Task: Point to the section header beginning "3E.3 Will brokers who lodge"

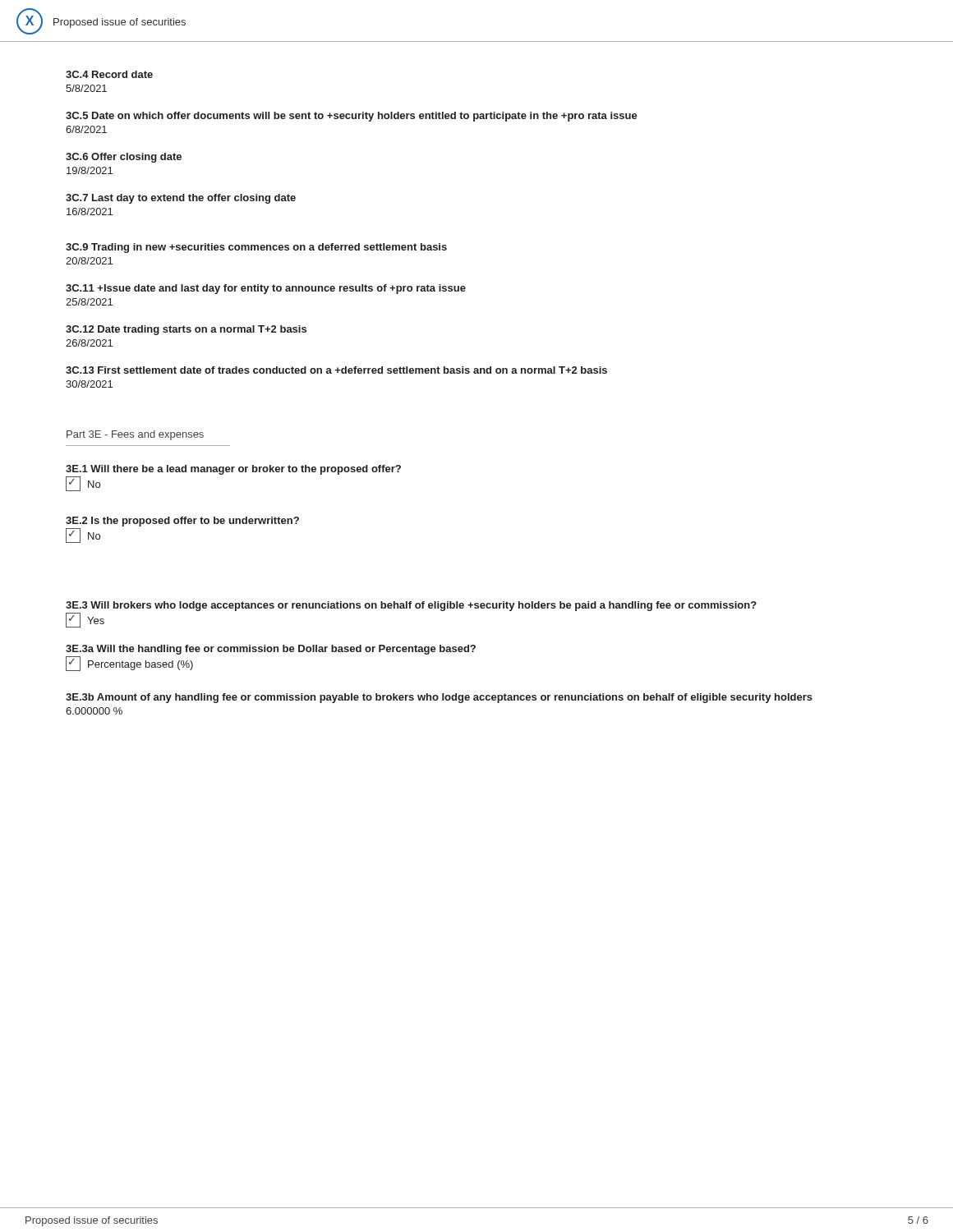Action: [x=476, y=613]
